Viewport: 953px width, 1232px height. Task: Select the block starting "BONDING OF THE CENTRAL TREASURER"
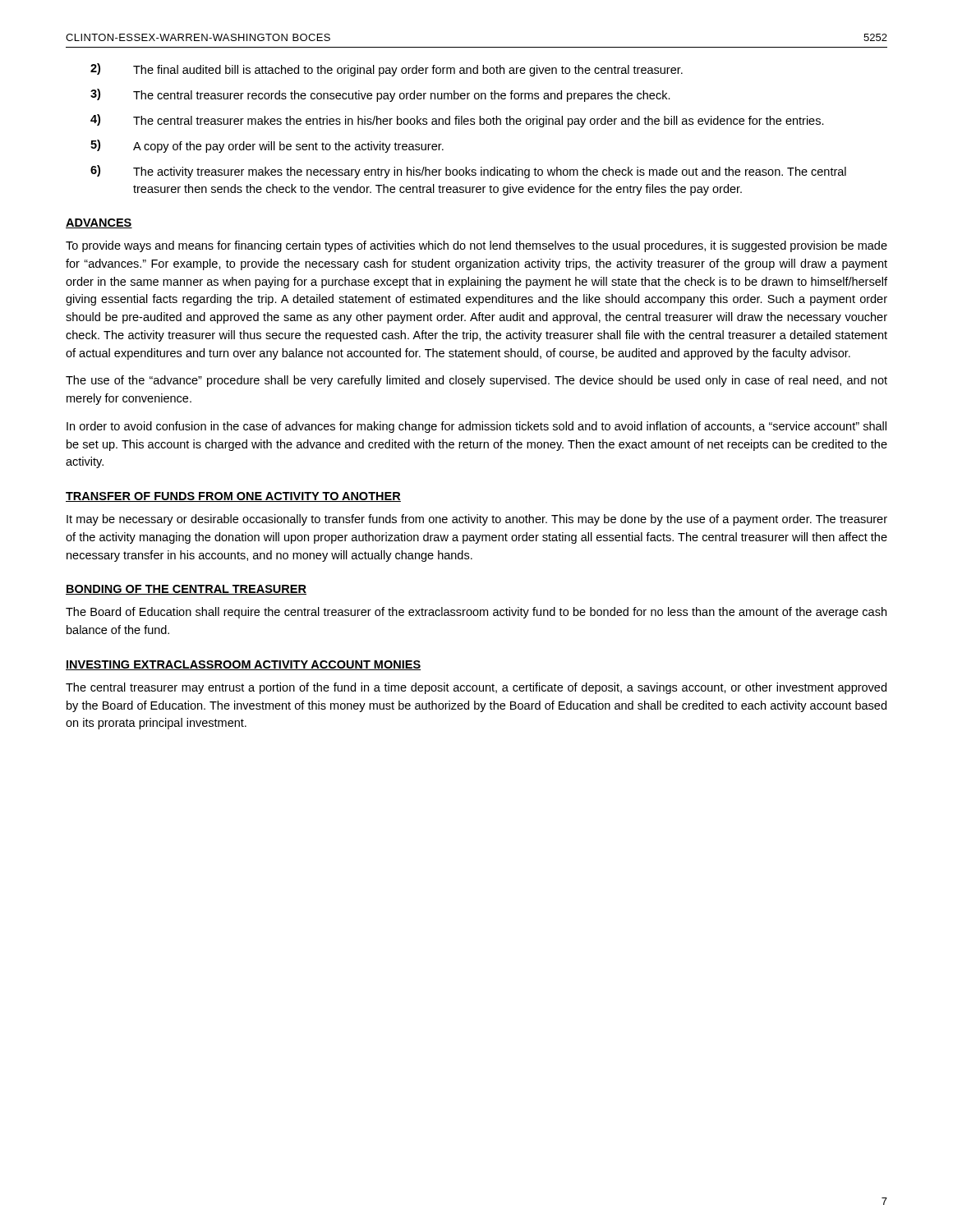pyautogui.click(x=186, y=589)
